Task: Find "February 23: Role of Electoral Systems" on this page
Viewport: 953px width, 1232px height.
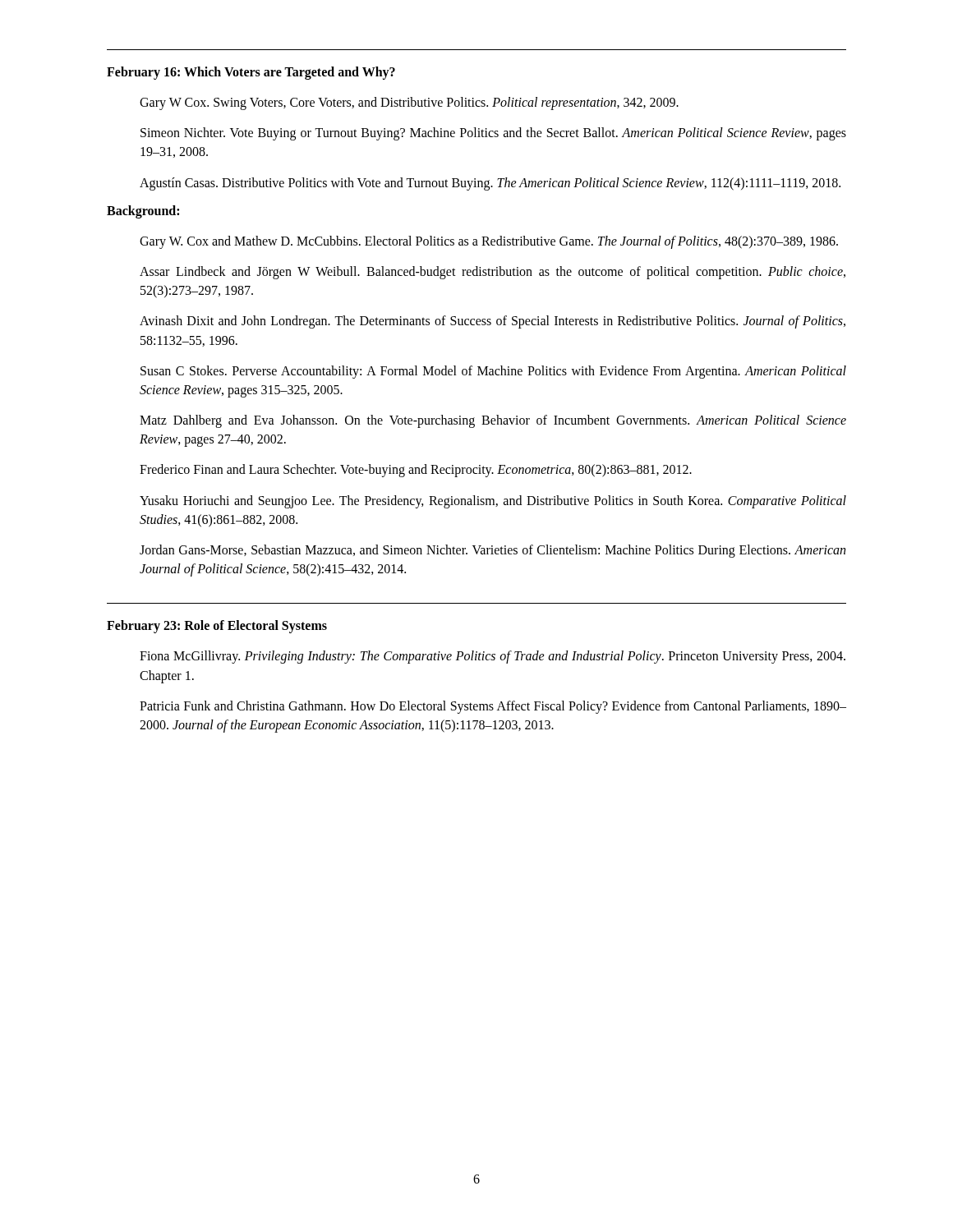Action: [x=217, y=626]
